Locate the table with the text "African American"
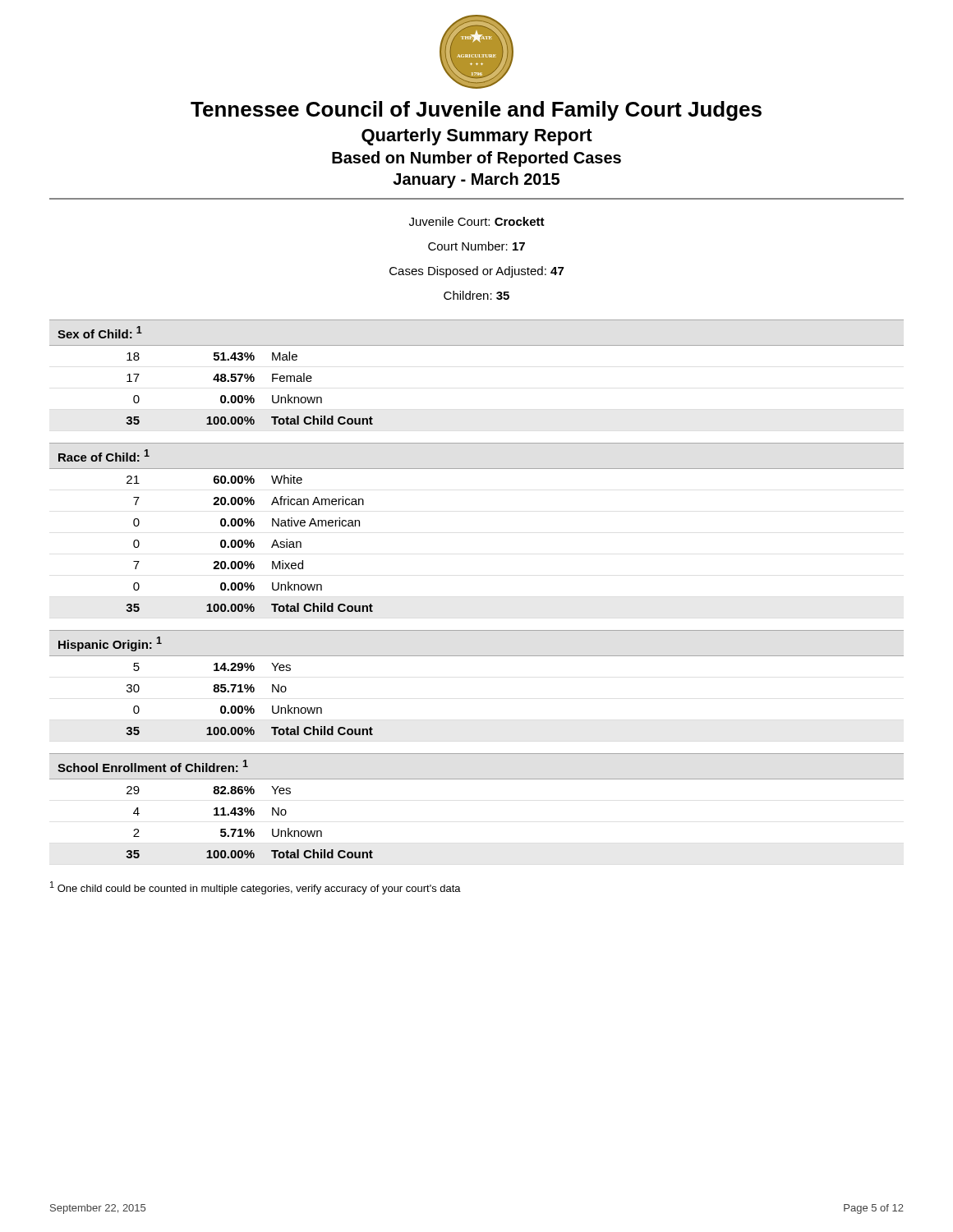This screenshot has width=953, height=1232. pos(476,544)
